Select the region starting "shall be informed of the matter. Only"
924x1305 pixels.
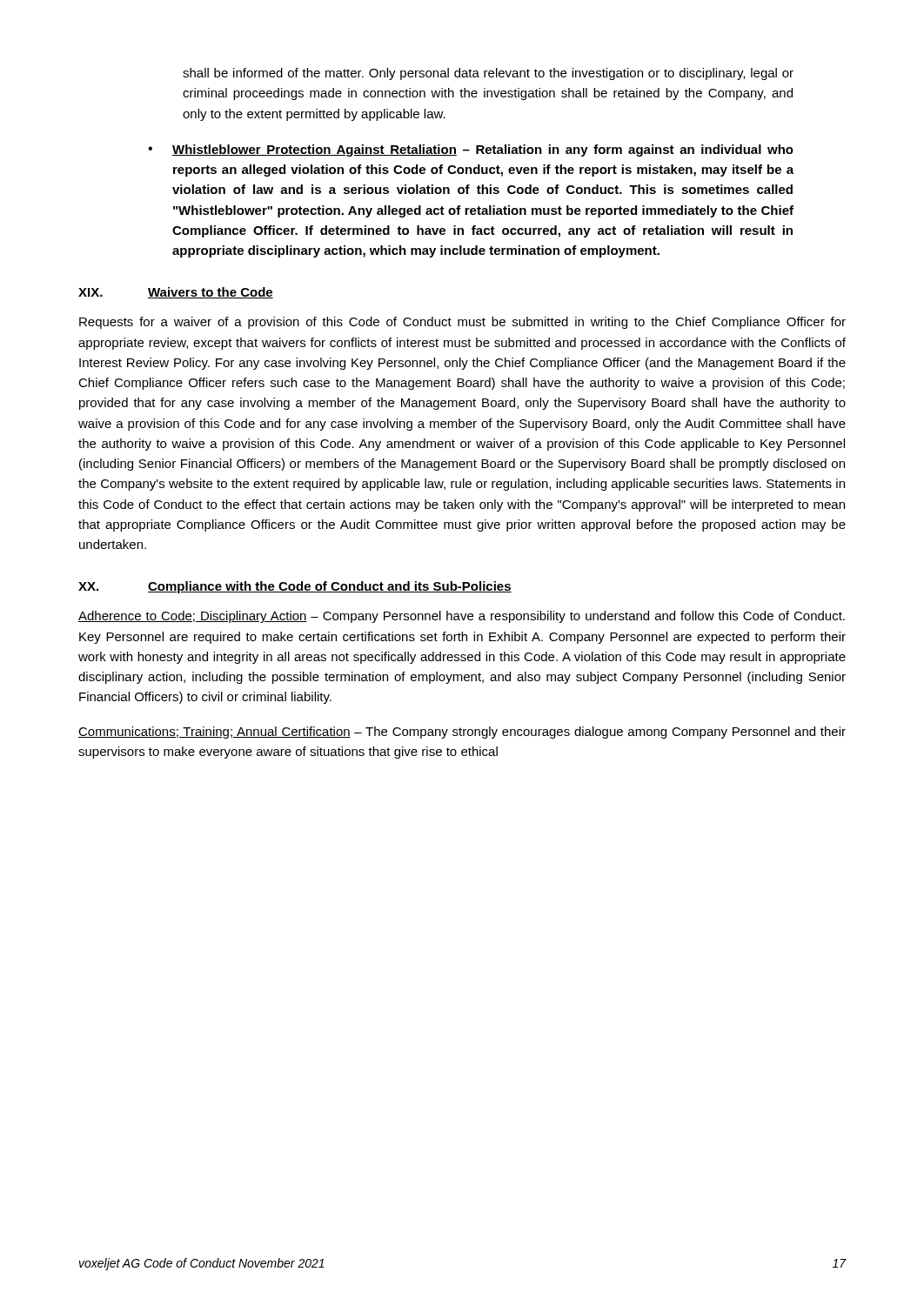pyautogui.click(x=488, y=93)
